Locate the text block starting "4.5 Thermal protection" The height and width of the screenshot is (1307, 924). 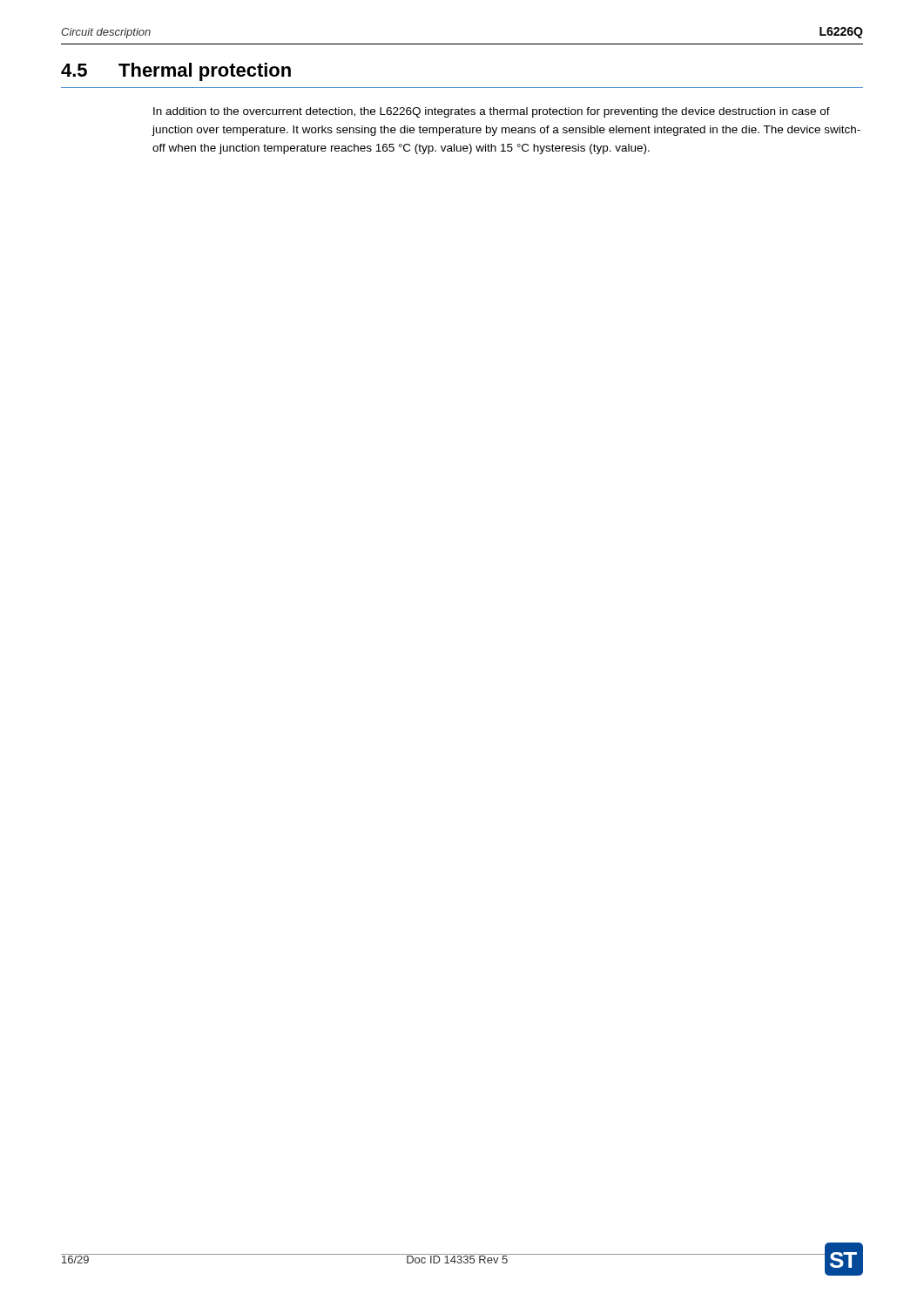176,71
